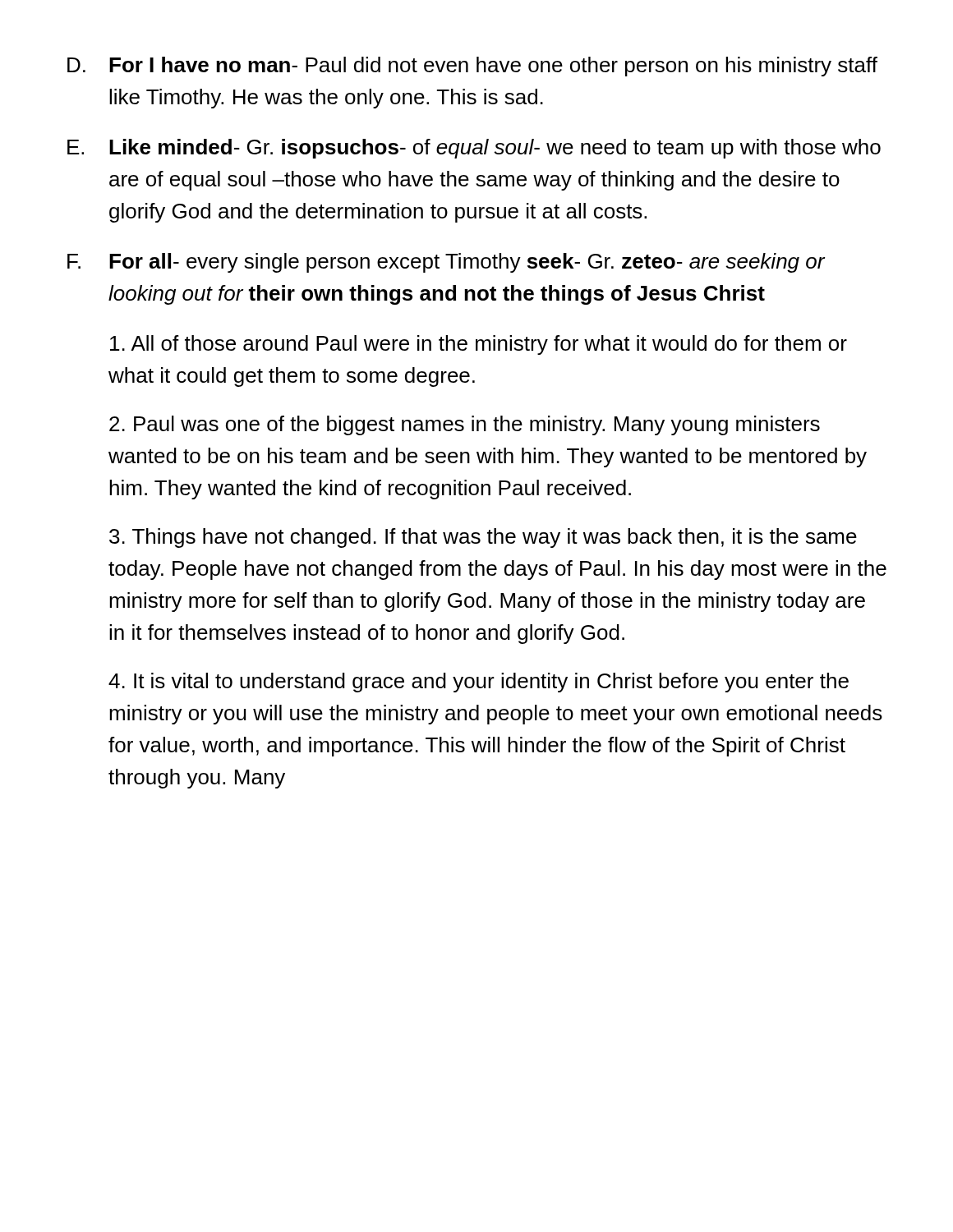Select the text starting "D. For I"
953x1232 pixels.
[x=476, y=81]
